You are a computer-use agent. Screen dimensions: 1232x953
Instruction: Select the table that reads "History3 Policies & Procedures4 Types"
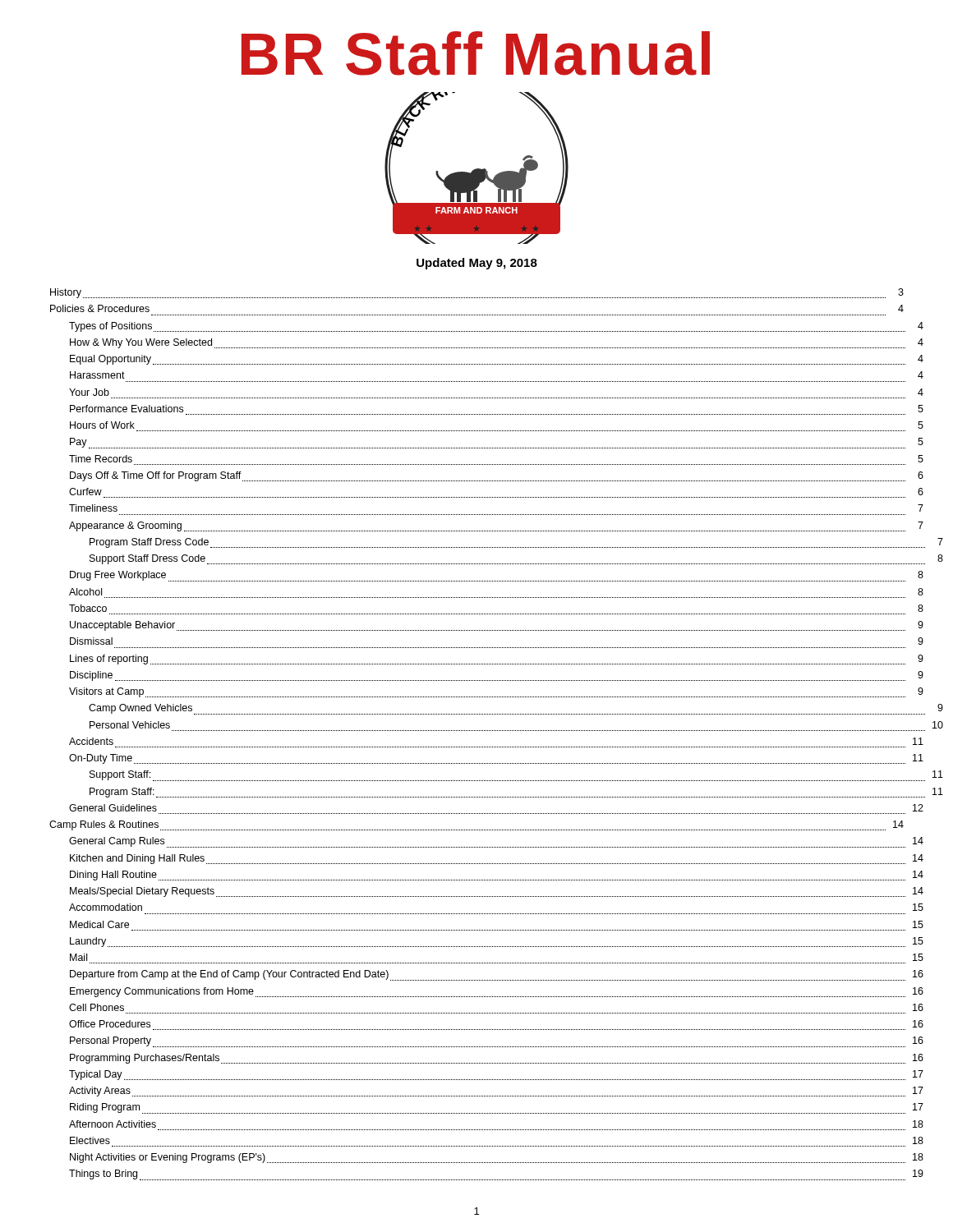point(476,733)
